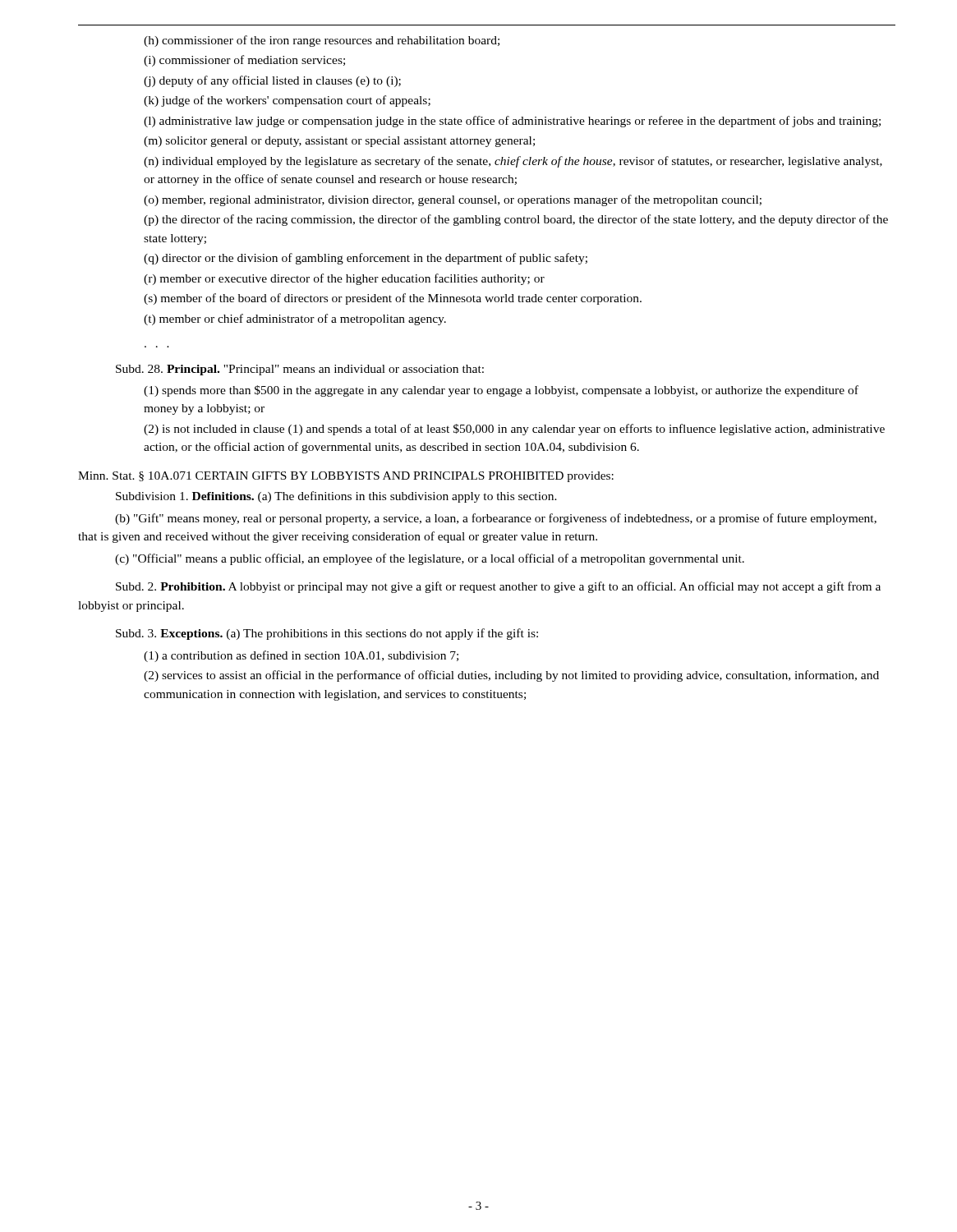Locate the text that says ". . ."
This screenshot has height=1232, width=957.
tap(158, 343)
